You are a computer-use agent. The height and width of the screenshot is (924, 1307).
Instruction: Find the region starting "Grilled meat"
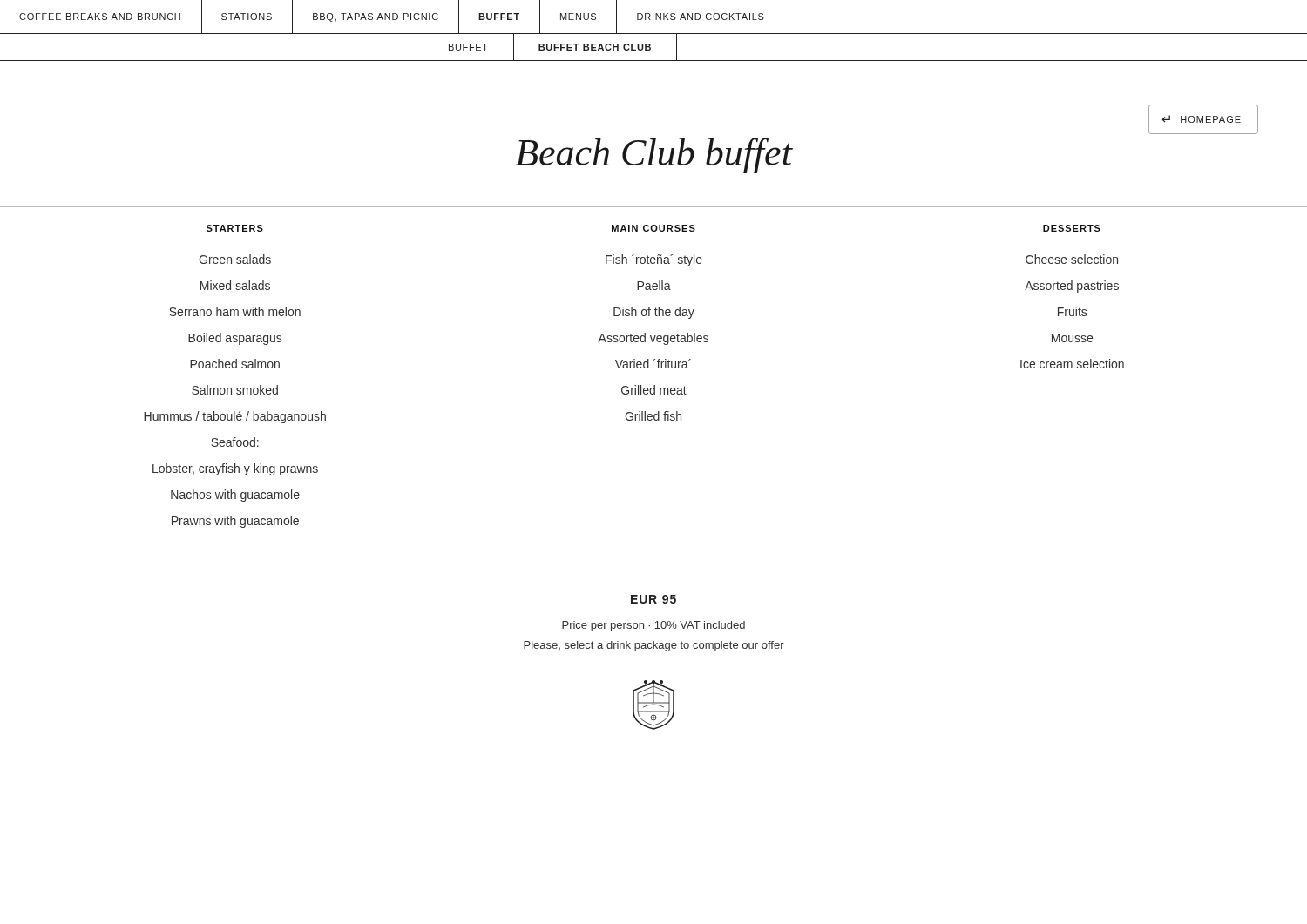click(x=653, y=390)
